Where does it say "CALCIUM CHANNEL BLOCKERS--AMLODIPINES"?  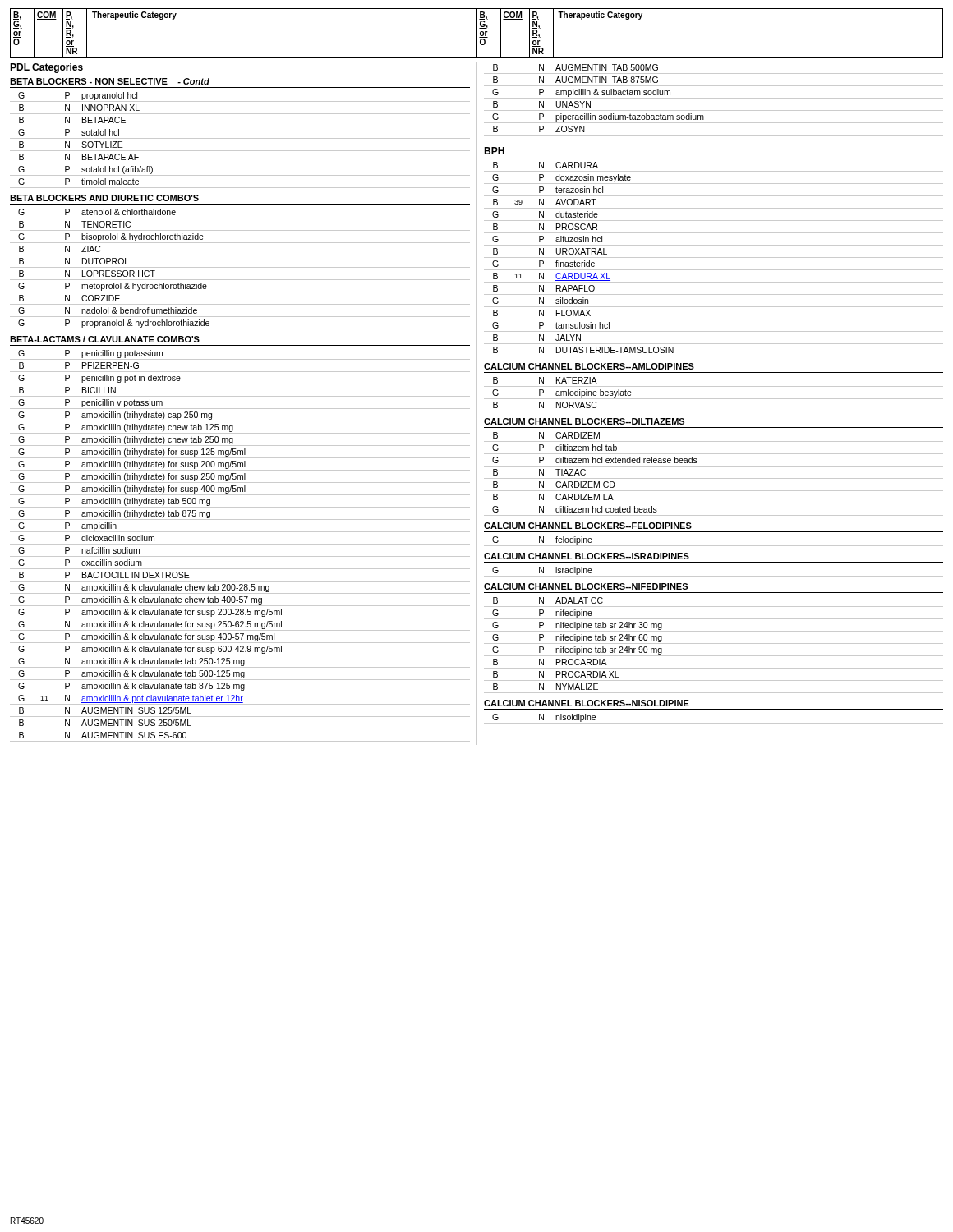(589, 366)
